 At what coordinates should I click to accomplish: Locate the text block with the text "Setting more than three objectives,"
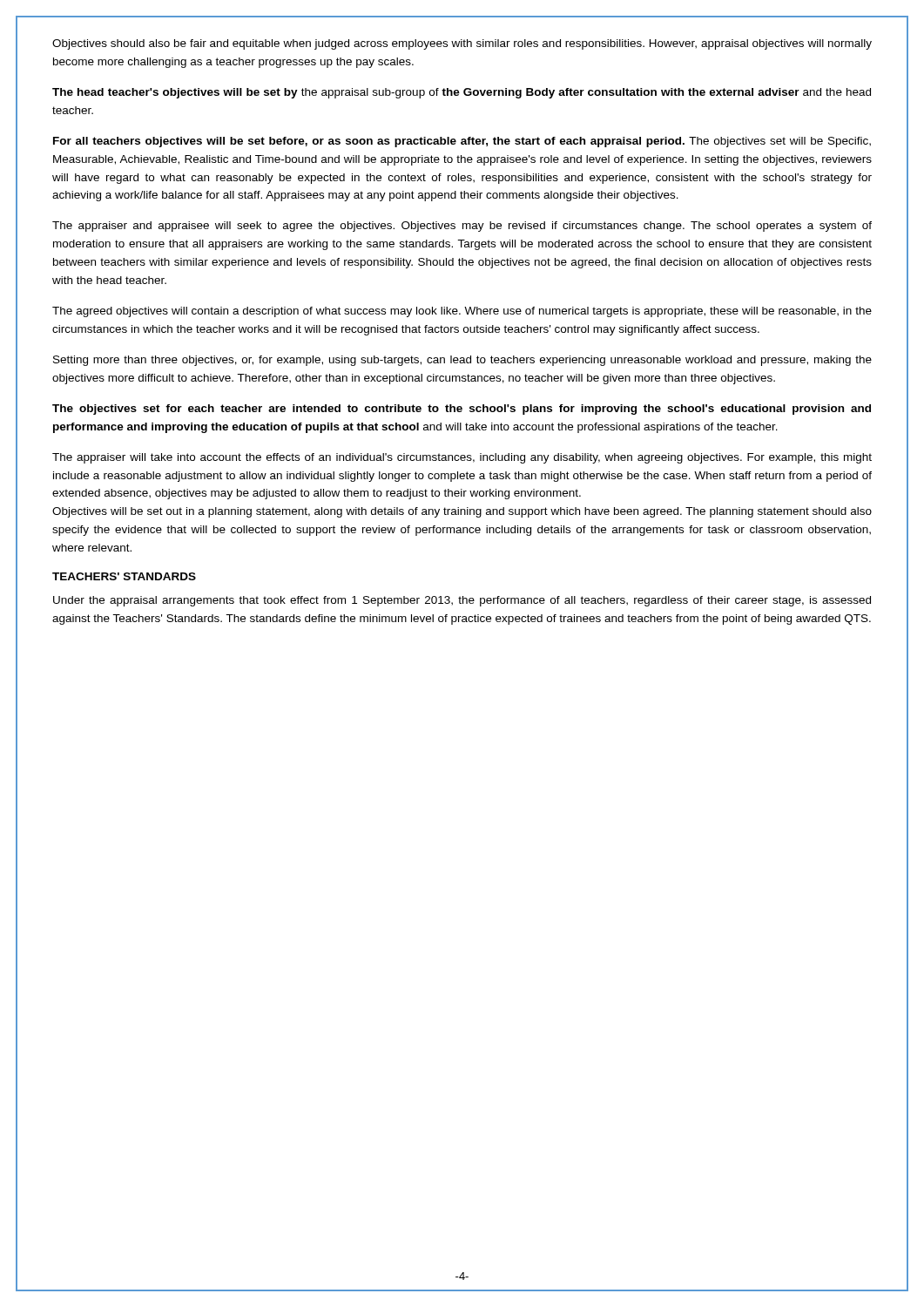click(462, 368)
